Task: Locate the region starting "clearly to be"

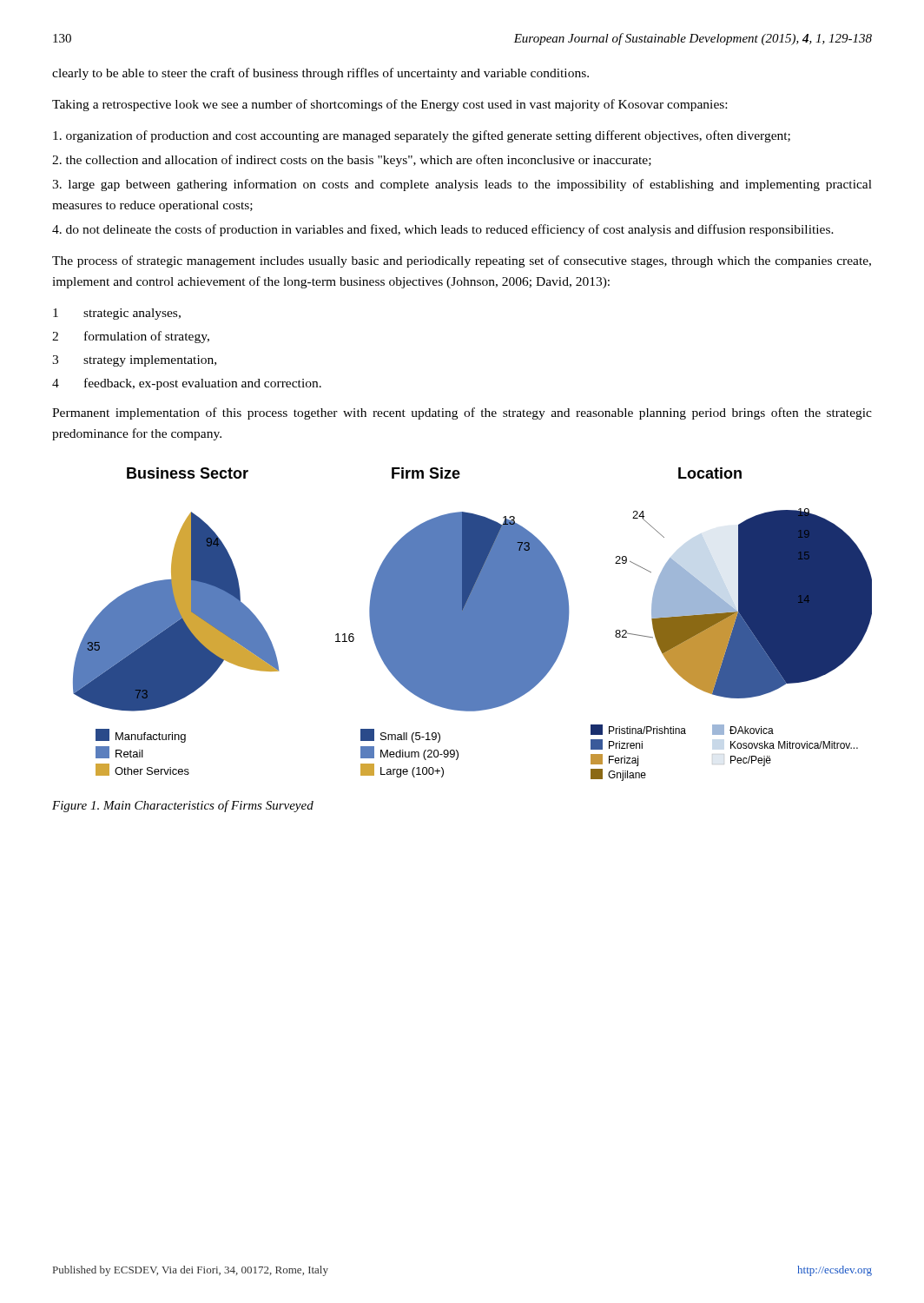Action: (x=462, y=73)
